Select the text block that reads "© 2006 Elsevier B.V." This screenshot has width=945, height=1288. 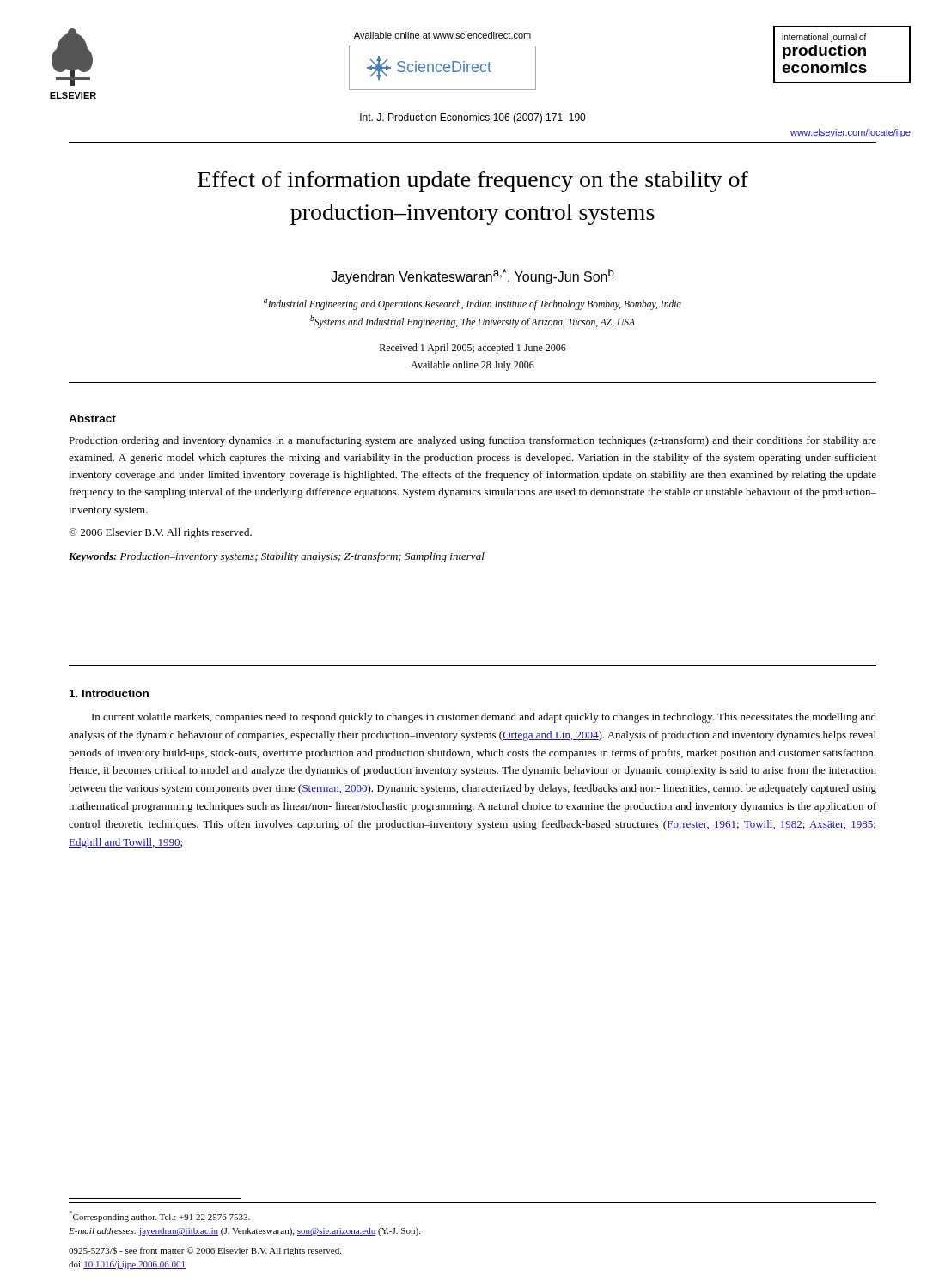[x=160, y=532]
